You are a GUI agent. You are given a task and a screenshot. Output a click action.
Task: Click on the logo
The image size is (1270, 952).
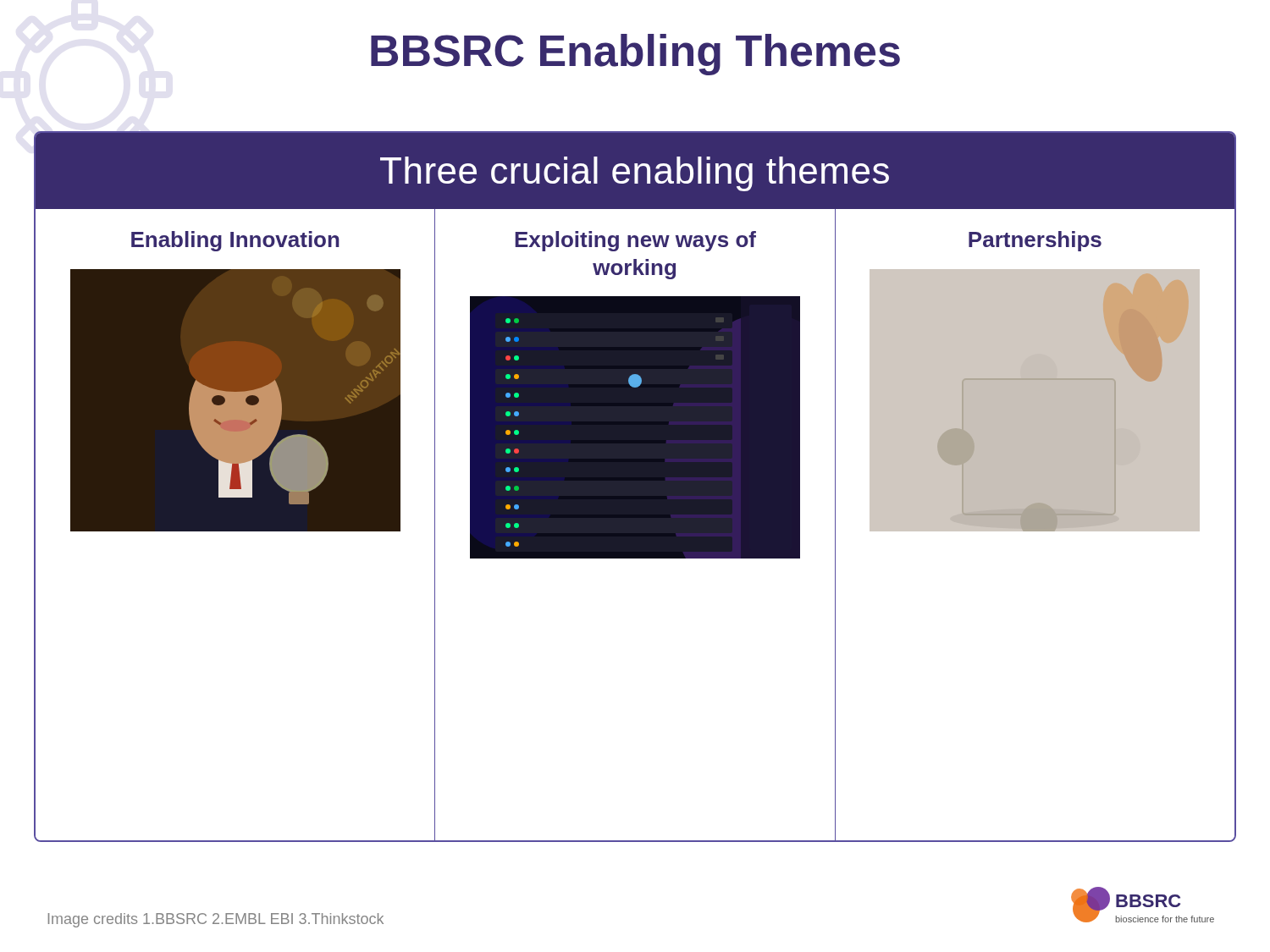click(1147, 909)
